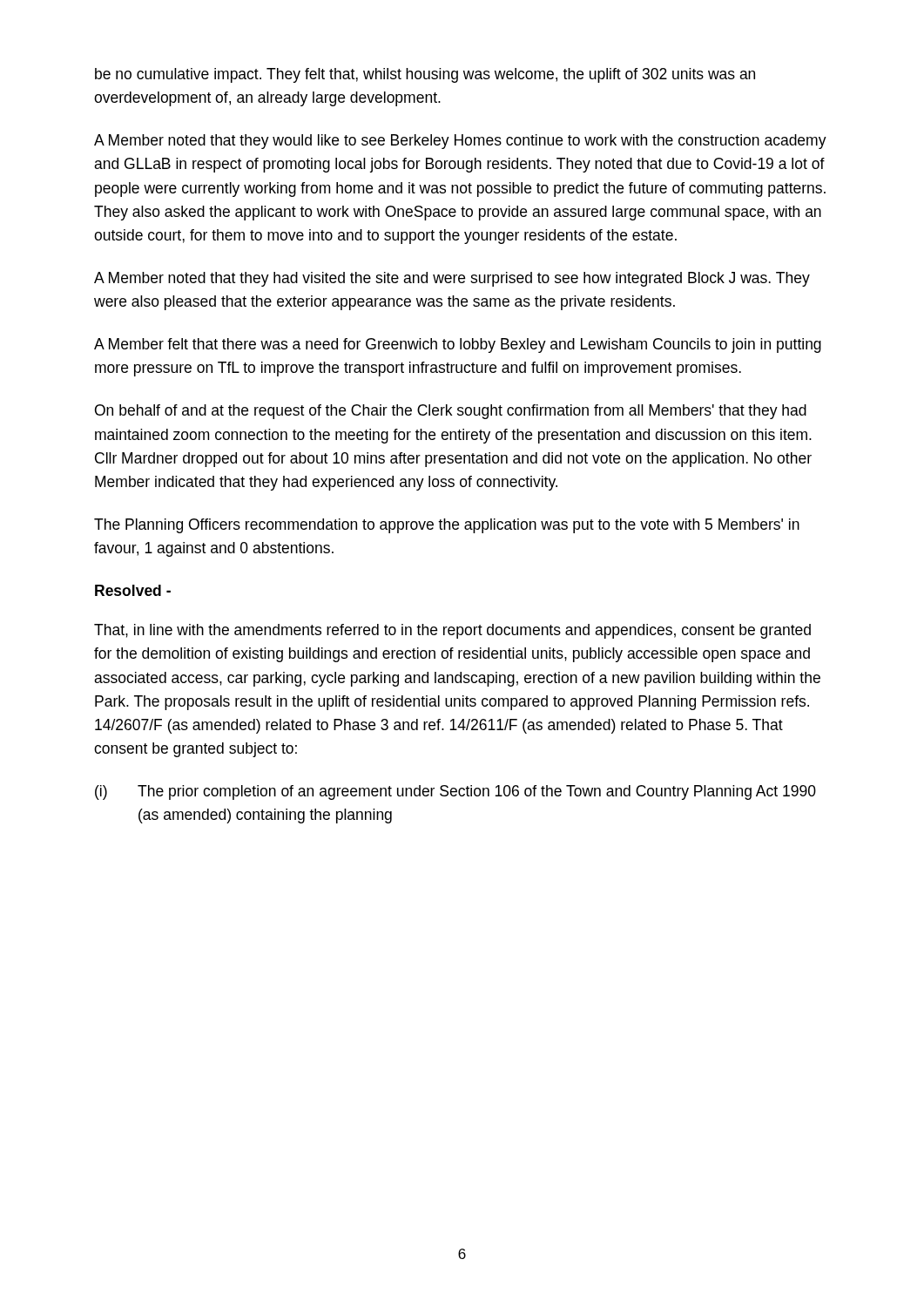Point to the element starting "Resolved -"

pos(133,591)
